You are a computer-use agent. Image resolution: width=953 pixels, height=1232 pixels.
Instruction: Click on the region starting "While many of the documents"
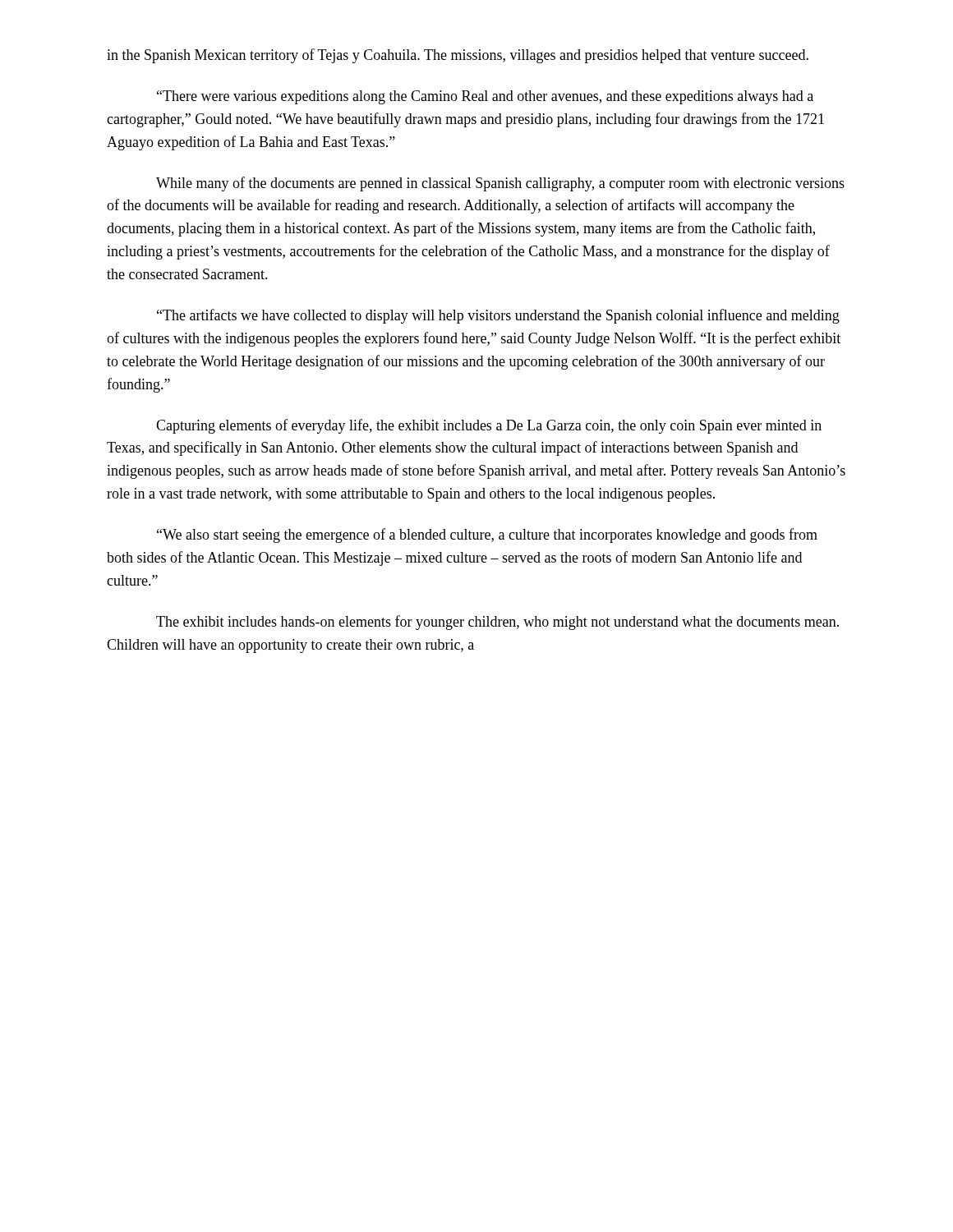tap(476, 229)
